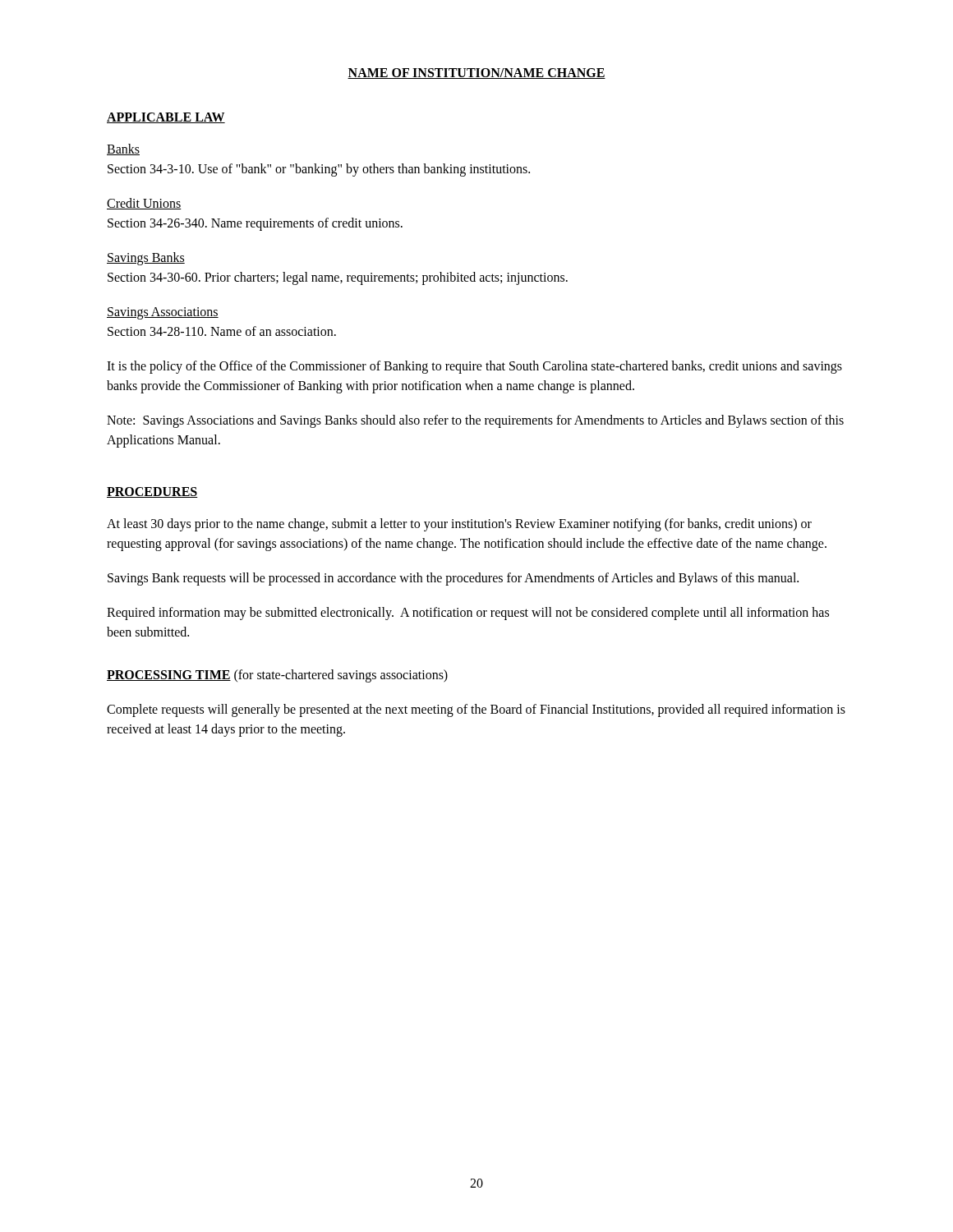Viewport: 953px width, 1232px height.
Task: Find the element starting "Savings Associations Section 34-28-110. Name"
Action: click(x=222, y=322)
